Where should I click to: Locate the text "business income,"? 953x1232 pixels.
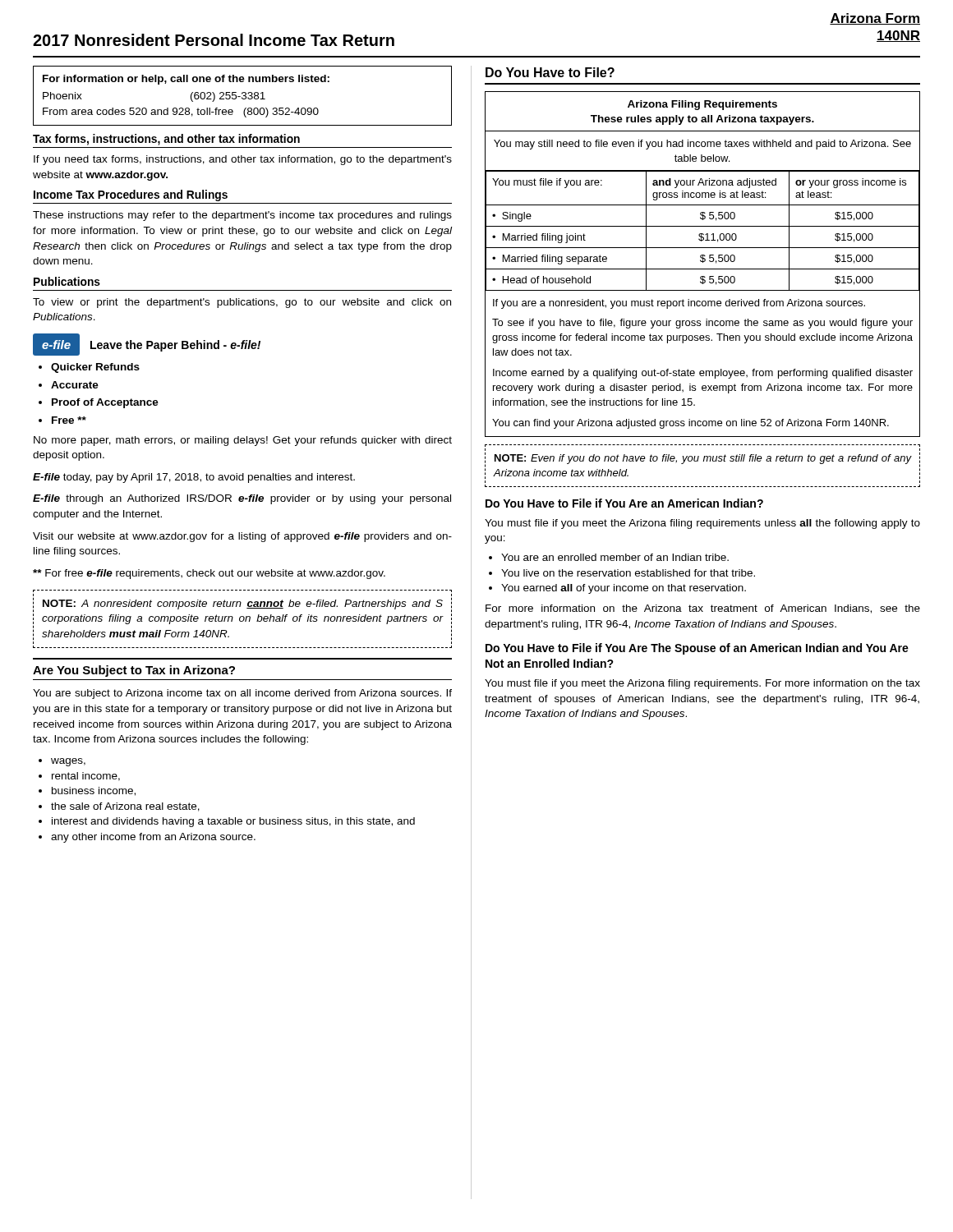click(94, 791)
